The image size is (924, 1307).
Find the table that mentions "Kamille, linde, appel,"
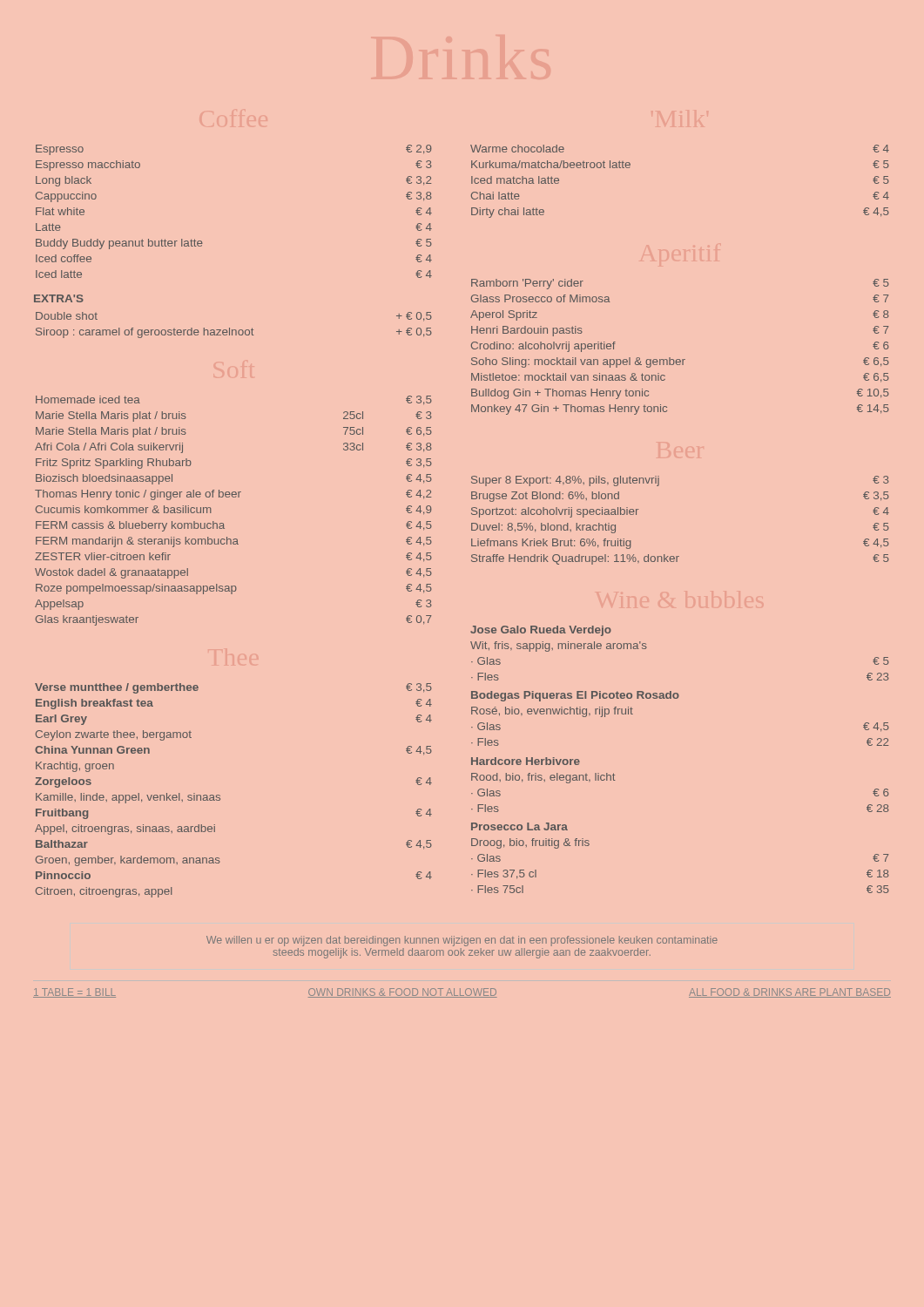pos(233,789)
